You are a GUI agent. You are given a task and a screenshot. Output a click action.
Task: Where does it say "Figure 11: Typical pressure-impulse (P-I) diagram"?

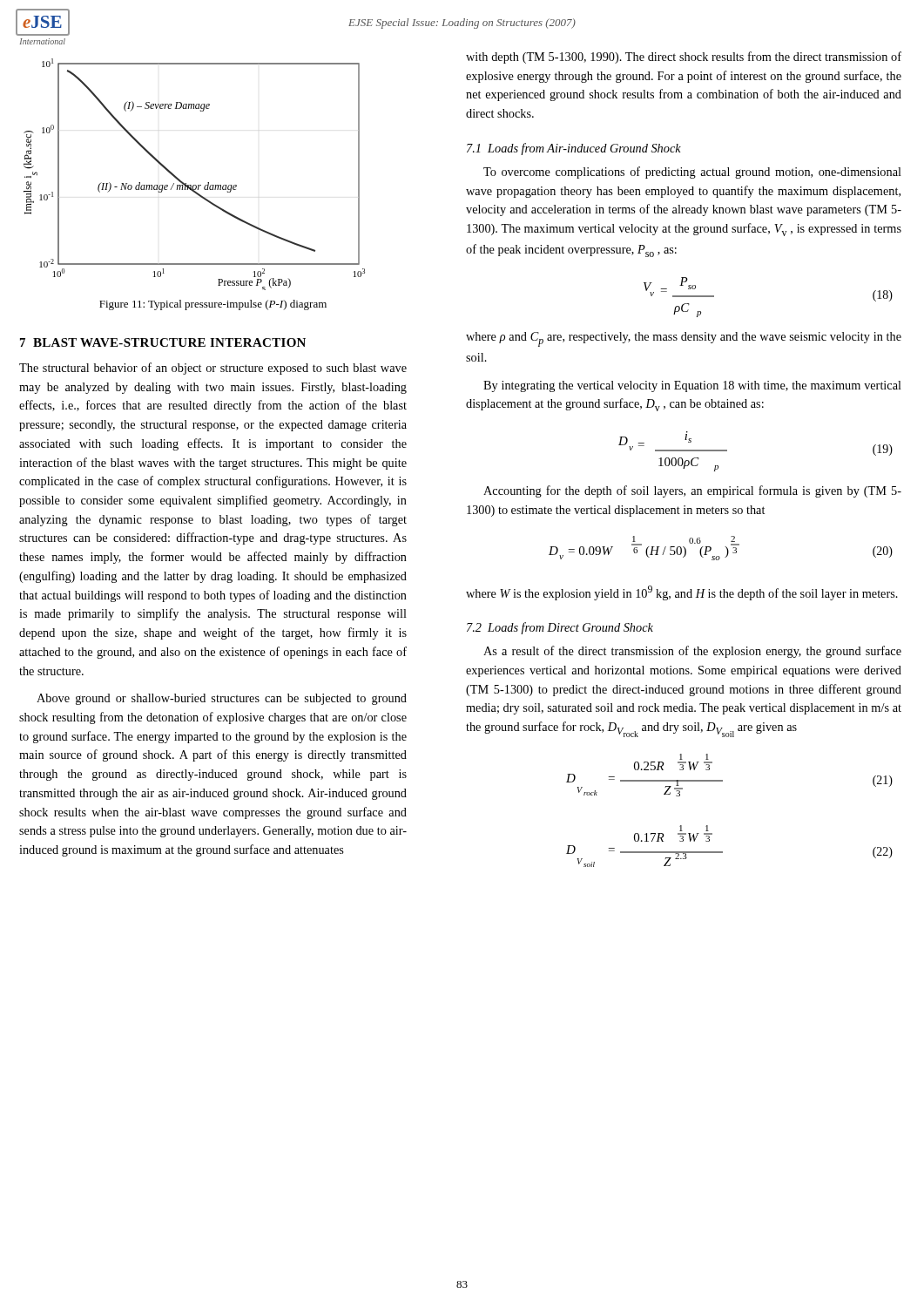click(x=213, y=304)
